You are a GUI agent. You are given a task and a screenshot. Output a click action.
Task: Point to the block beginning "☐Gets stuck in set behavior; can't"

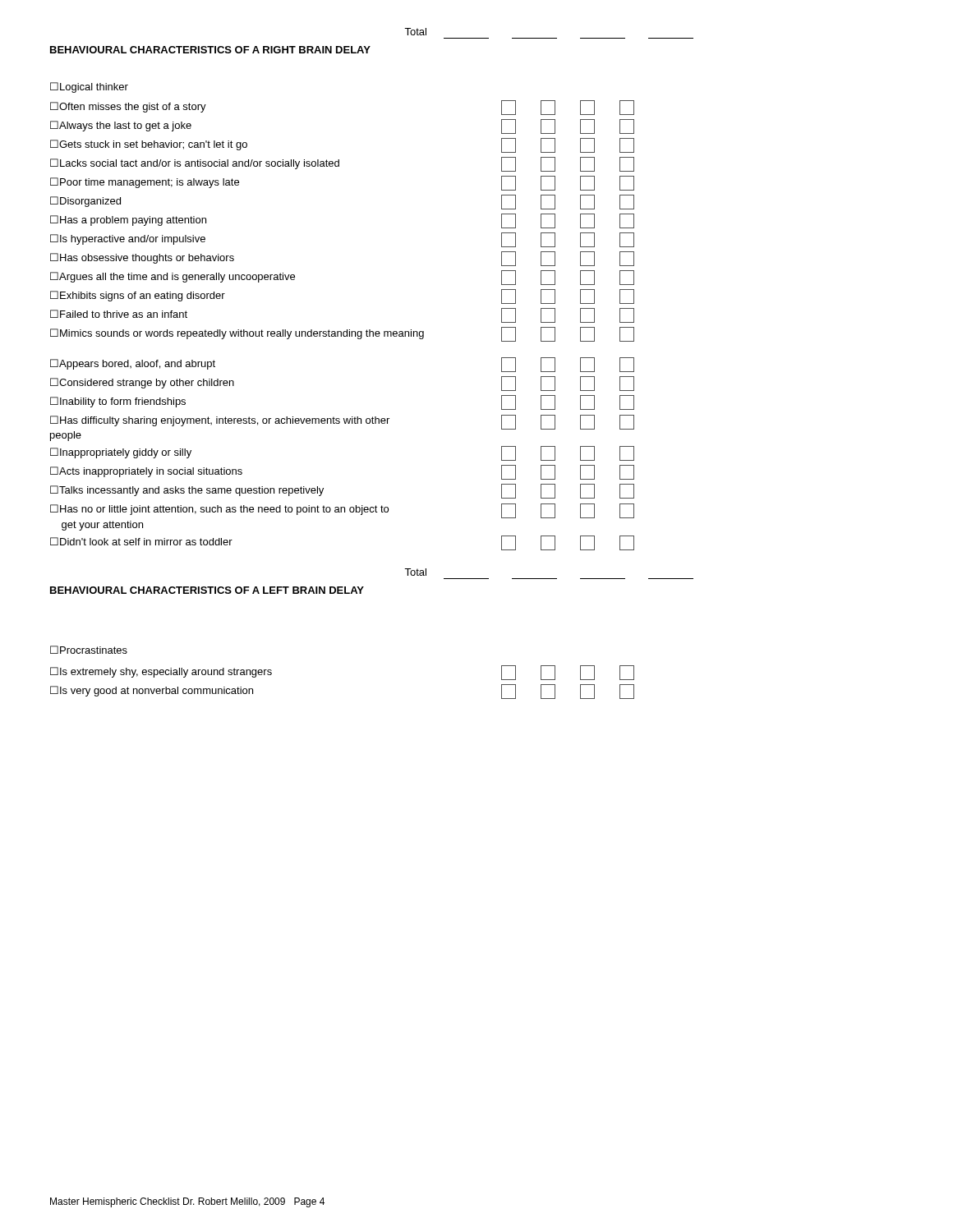pos(147,145)
